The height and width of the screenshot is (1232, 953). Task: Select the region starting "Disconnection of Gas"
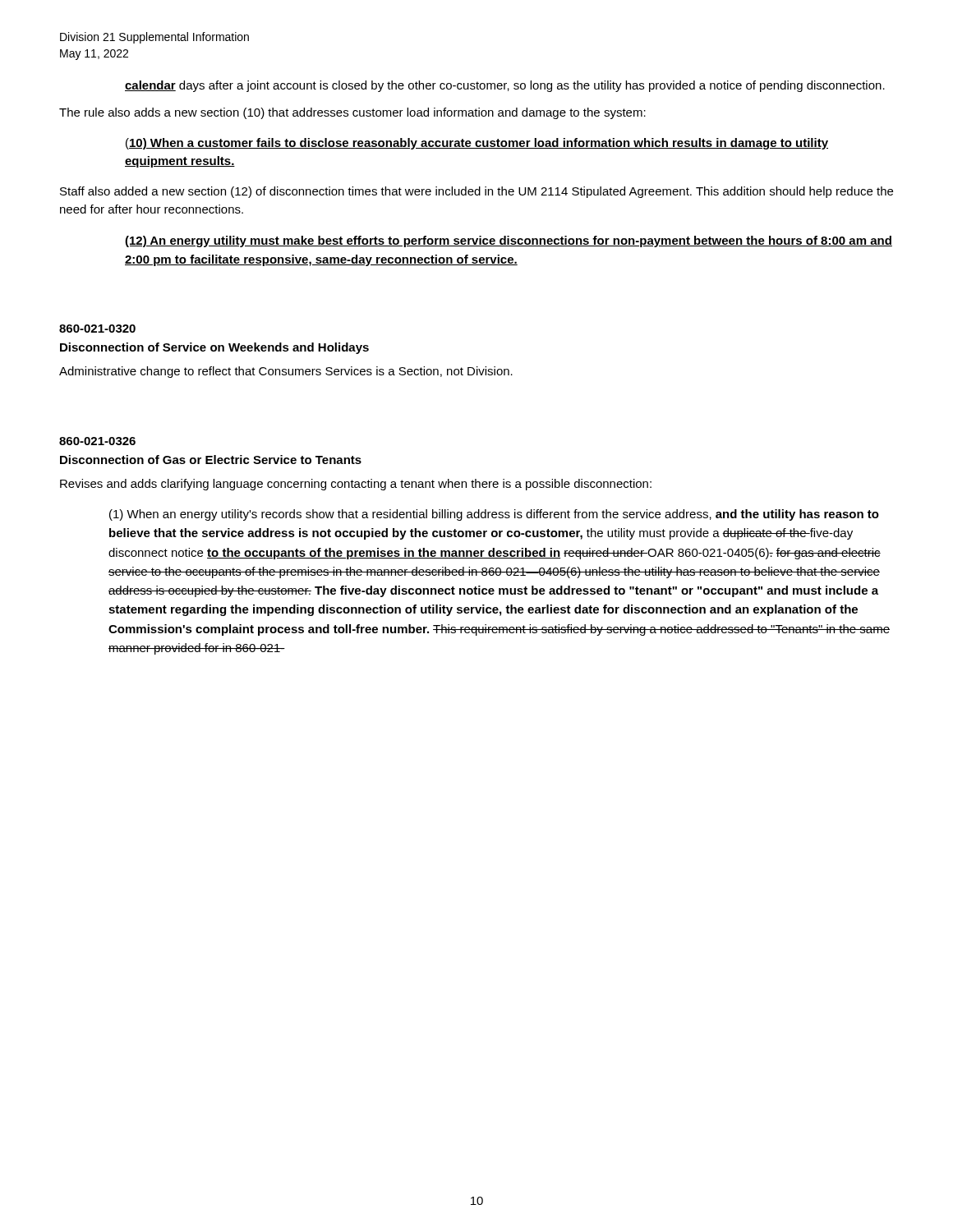210,459
